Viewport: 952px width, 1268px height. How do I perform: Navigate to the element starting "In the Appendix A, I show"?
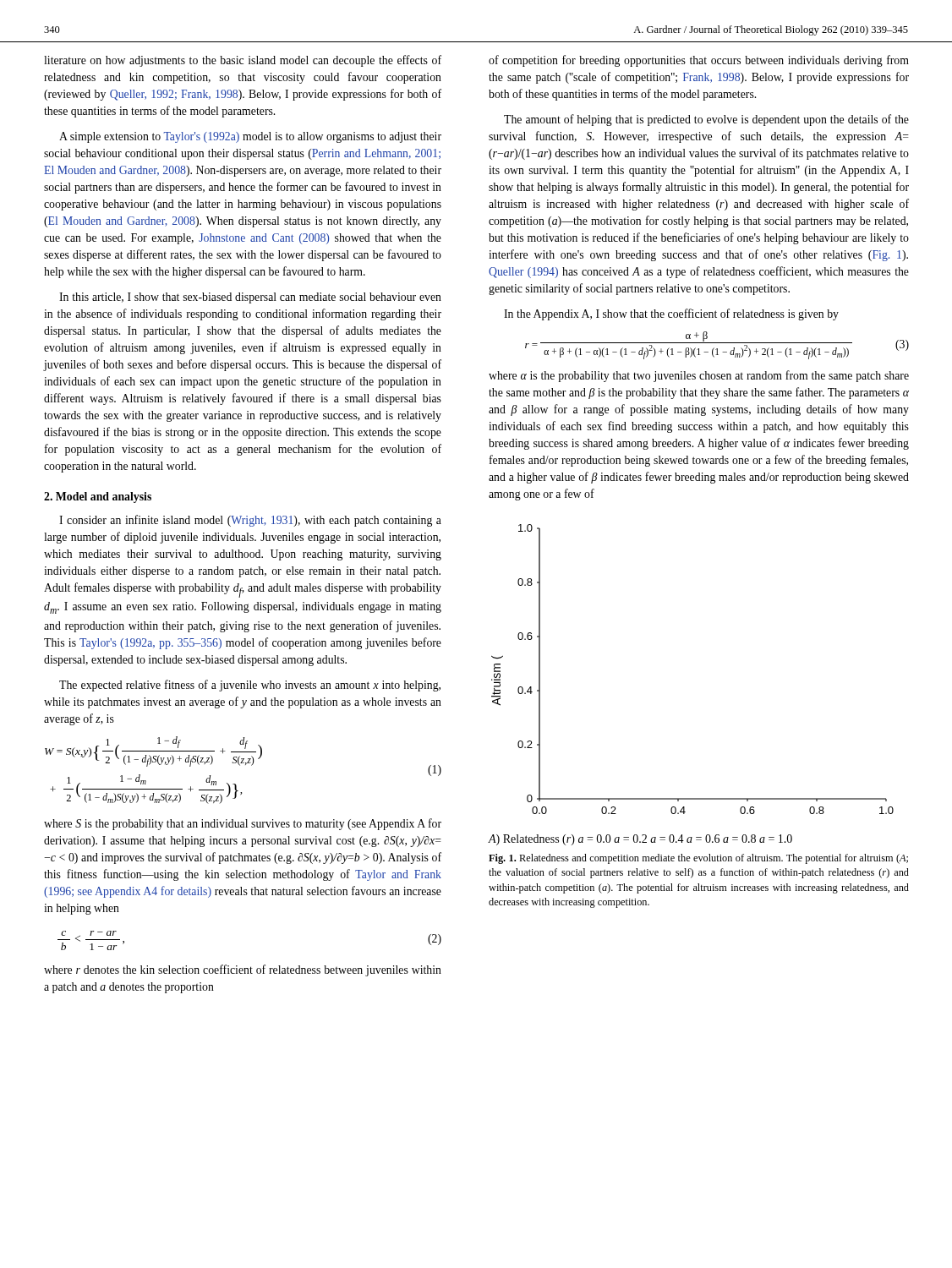(699, 314)
